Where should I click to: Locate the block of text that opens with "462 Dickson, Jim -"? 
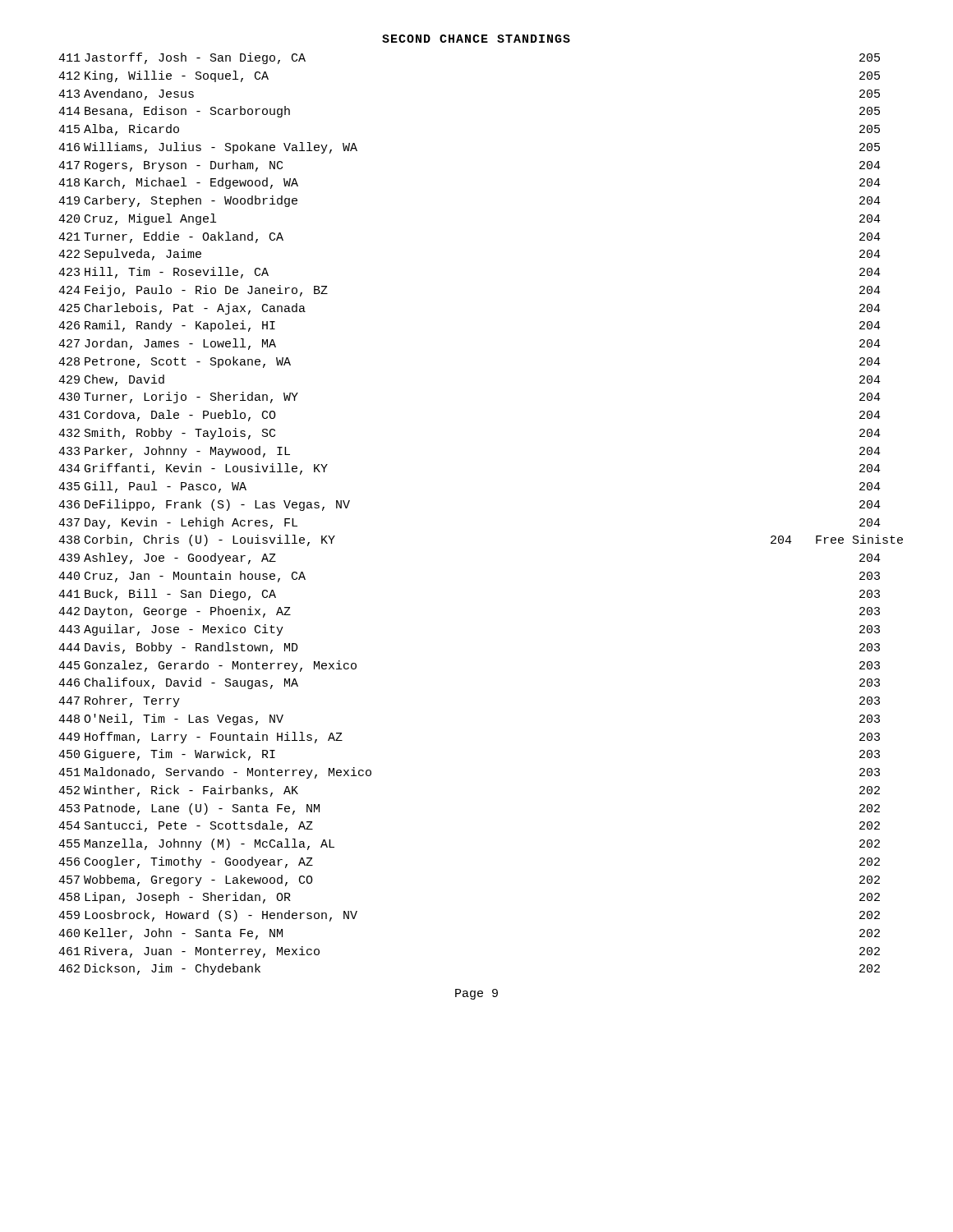[155, 970]
